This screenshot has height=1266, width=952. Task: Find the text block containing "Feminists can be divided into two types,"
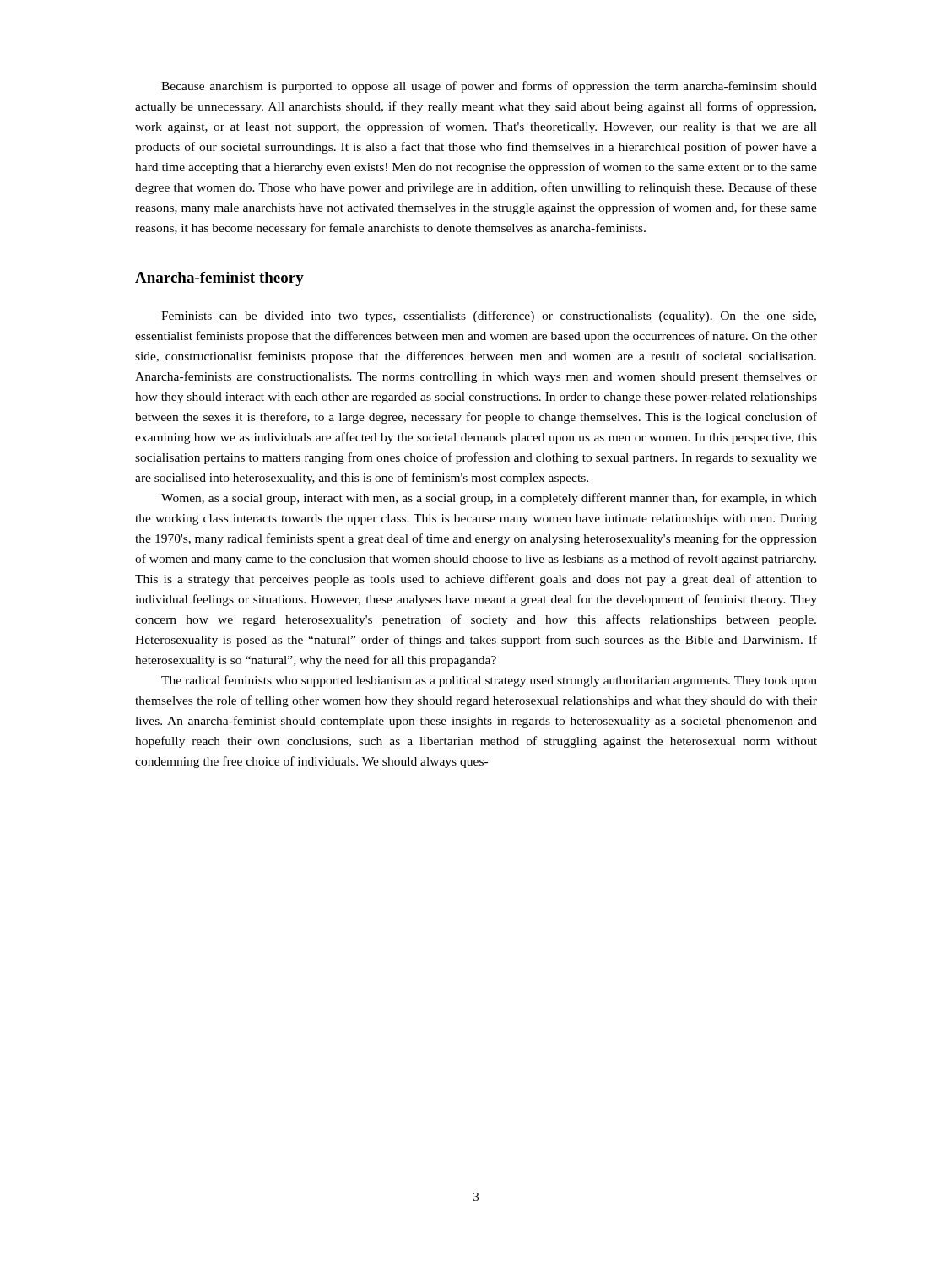click(476, 396)
